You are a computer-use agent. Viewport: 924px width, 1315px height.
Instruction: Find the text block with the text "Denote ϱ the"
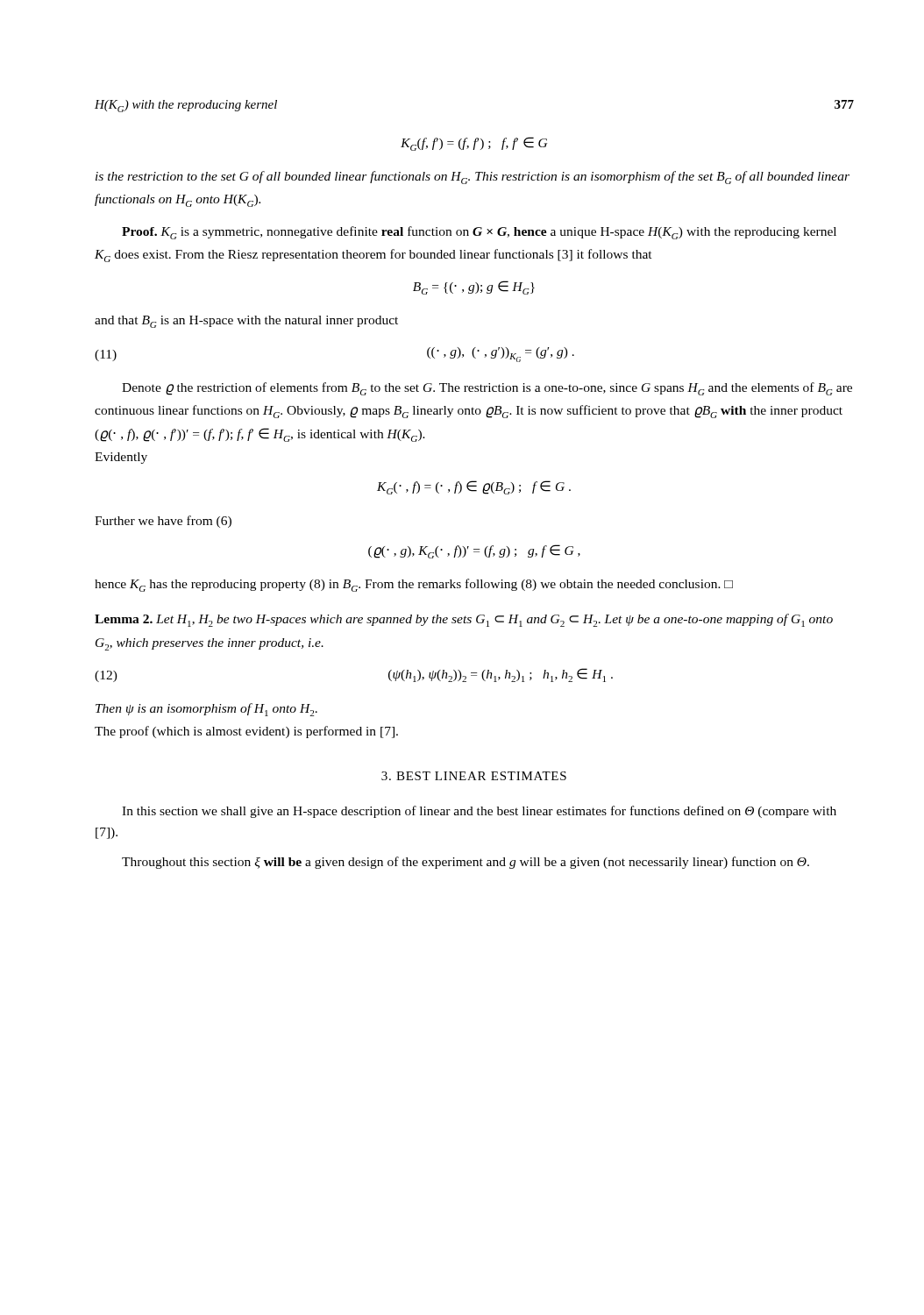[x=474, y=422]
